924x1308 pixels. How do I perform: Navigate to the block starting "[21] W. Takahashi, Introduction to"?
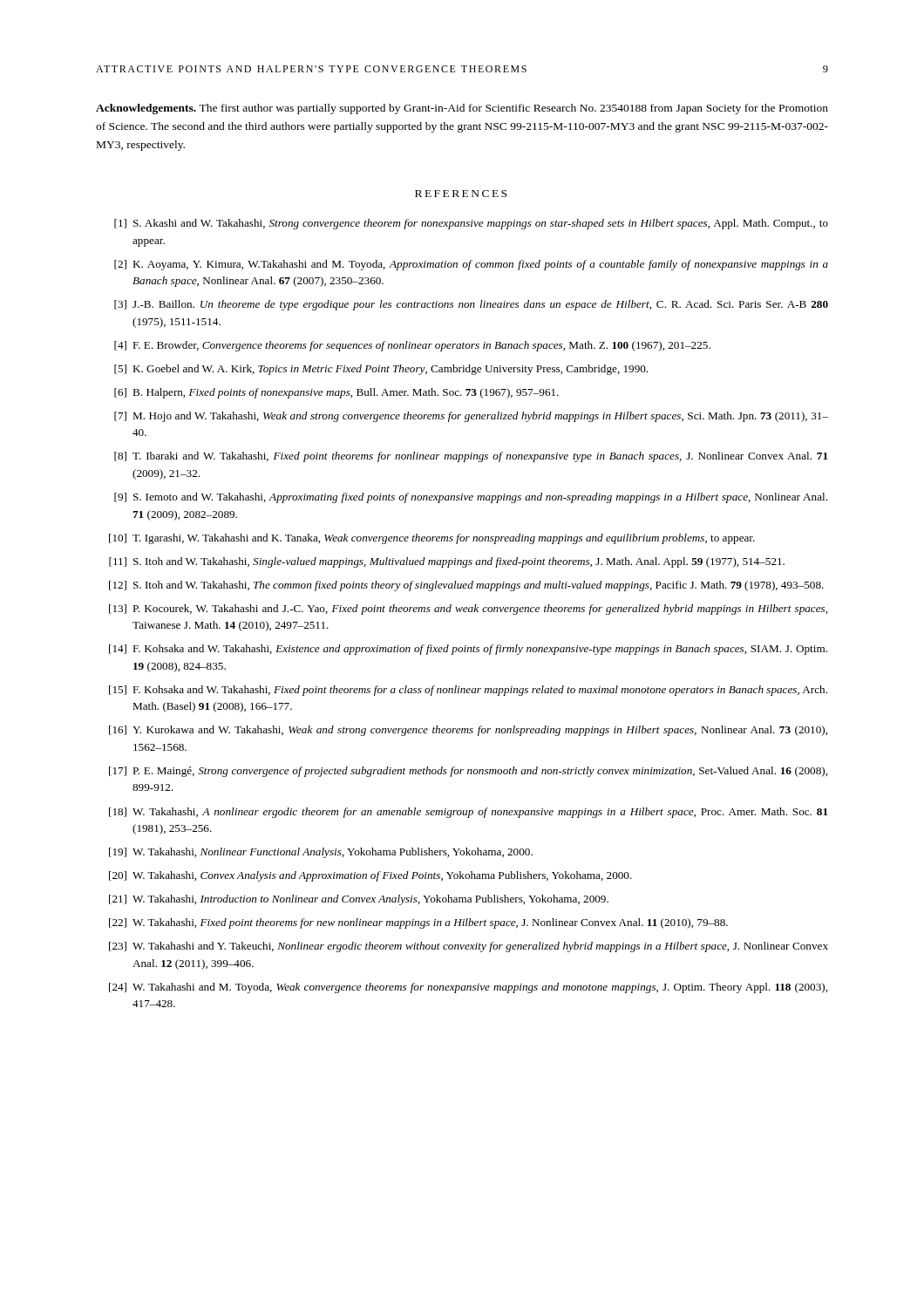462,899
